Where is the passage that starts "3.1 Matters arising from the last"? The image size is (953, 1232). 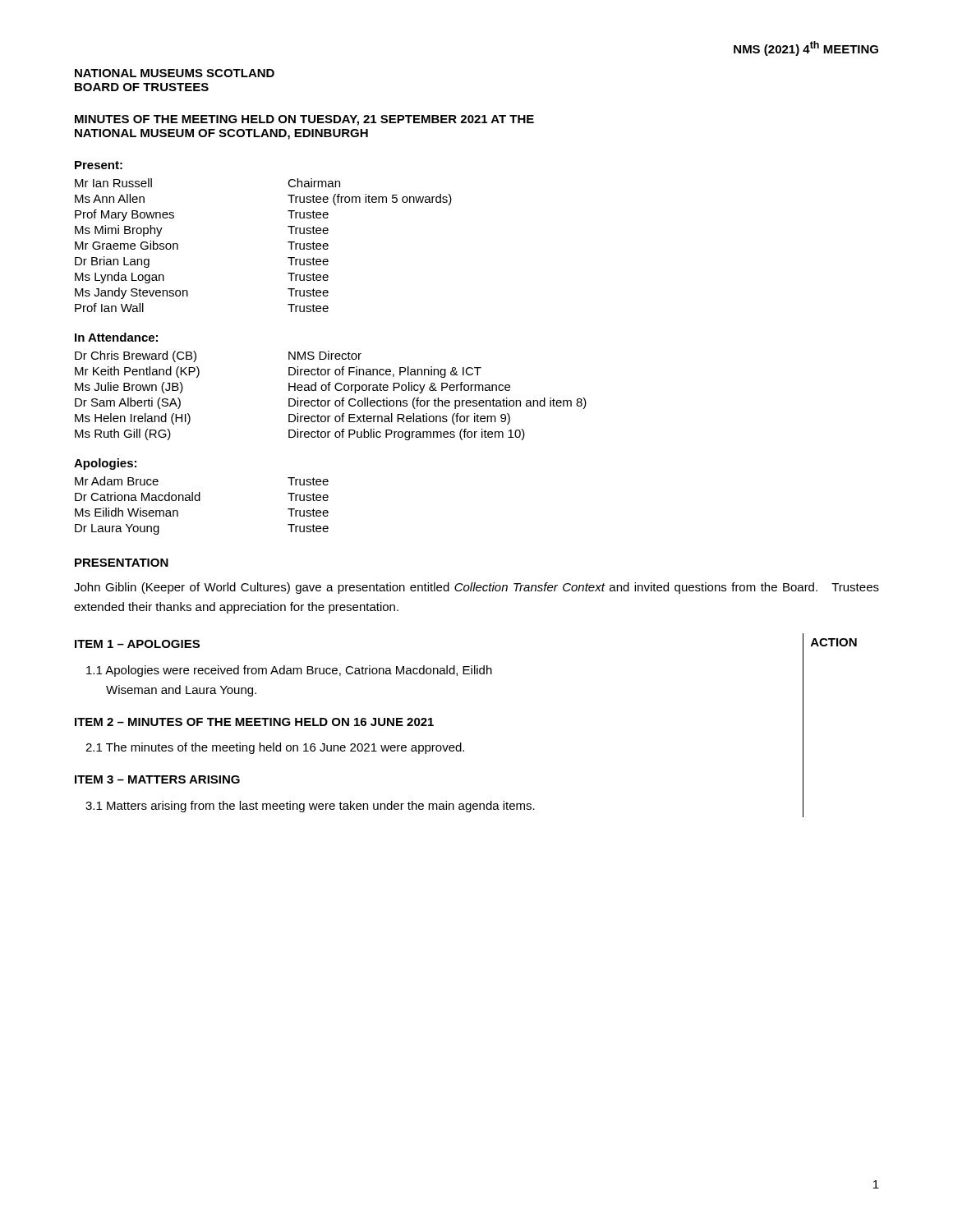310,805
